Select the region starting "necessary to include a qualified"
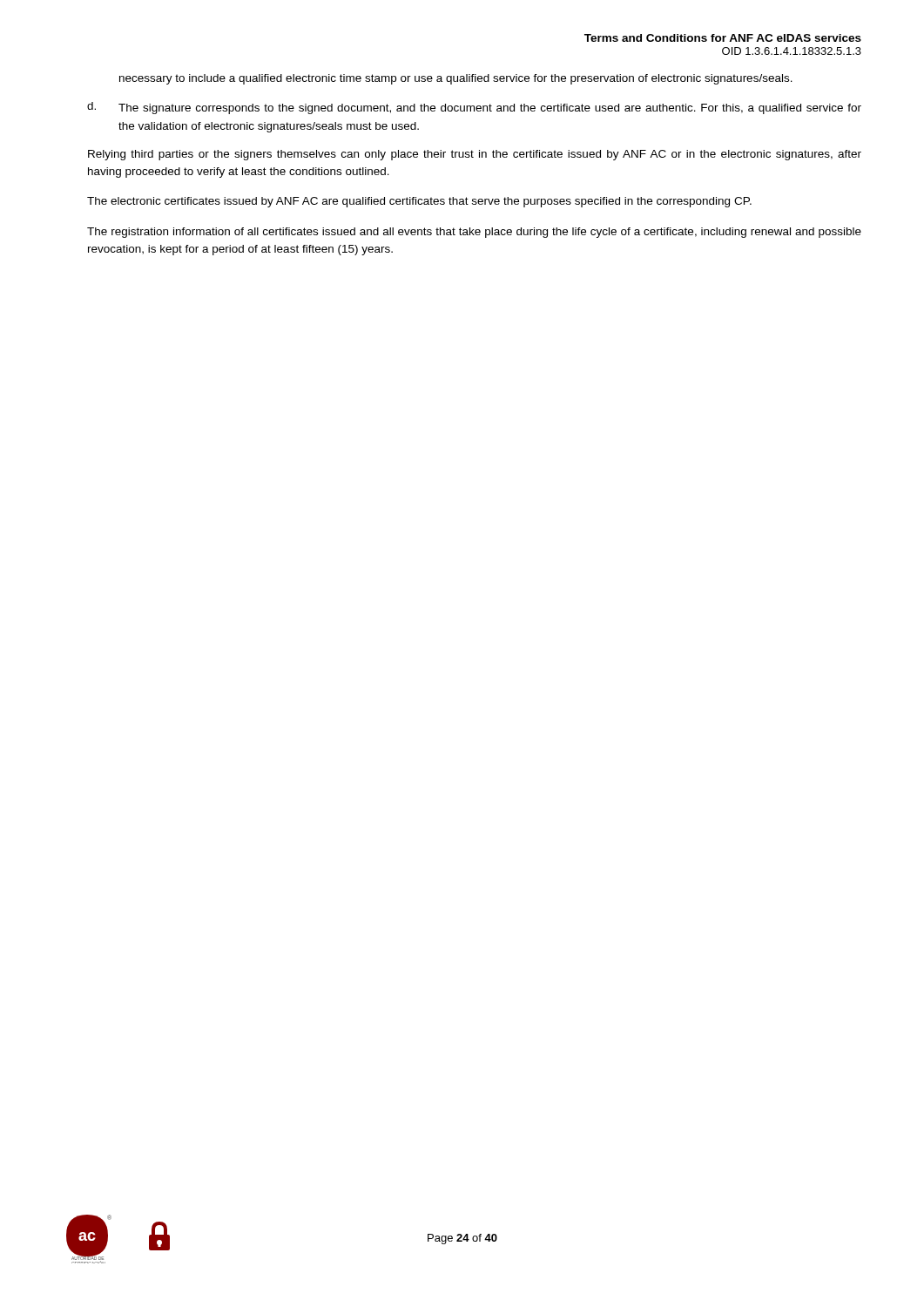The height and width of the screenshot is (1307, 924). coord(456,78)
